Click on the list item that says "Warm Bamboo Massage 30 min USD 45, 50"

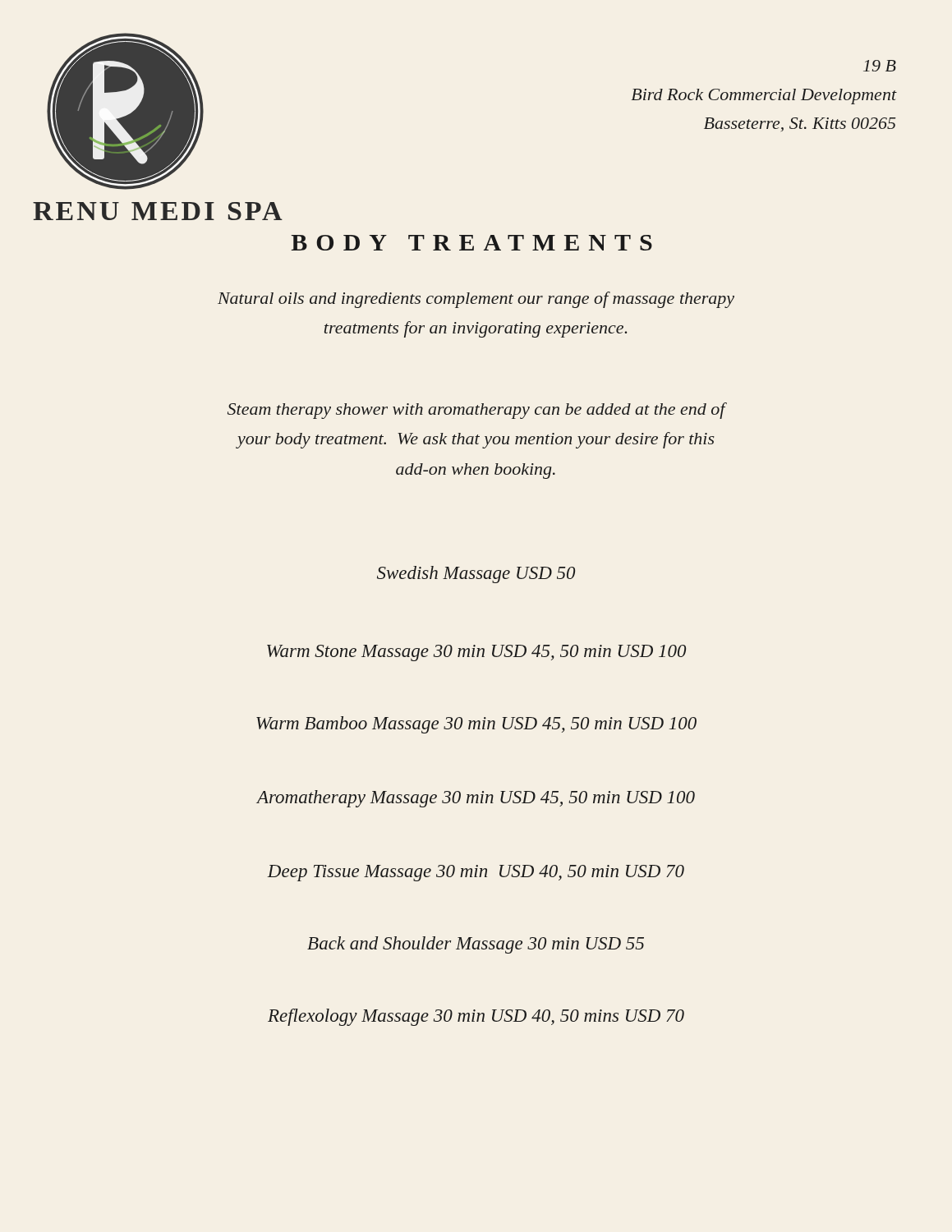click(476, 723)
